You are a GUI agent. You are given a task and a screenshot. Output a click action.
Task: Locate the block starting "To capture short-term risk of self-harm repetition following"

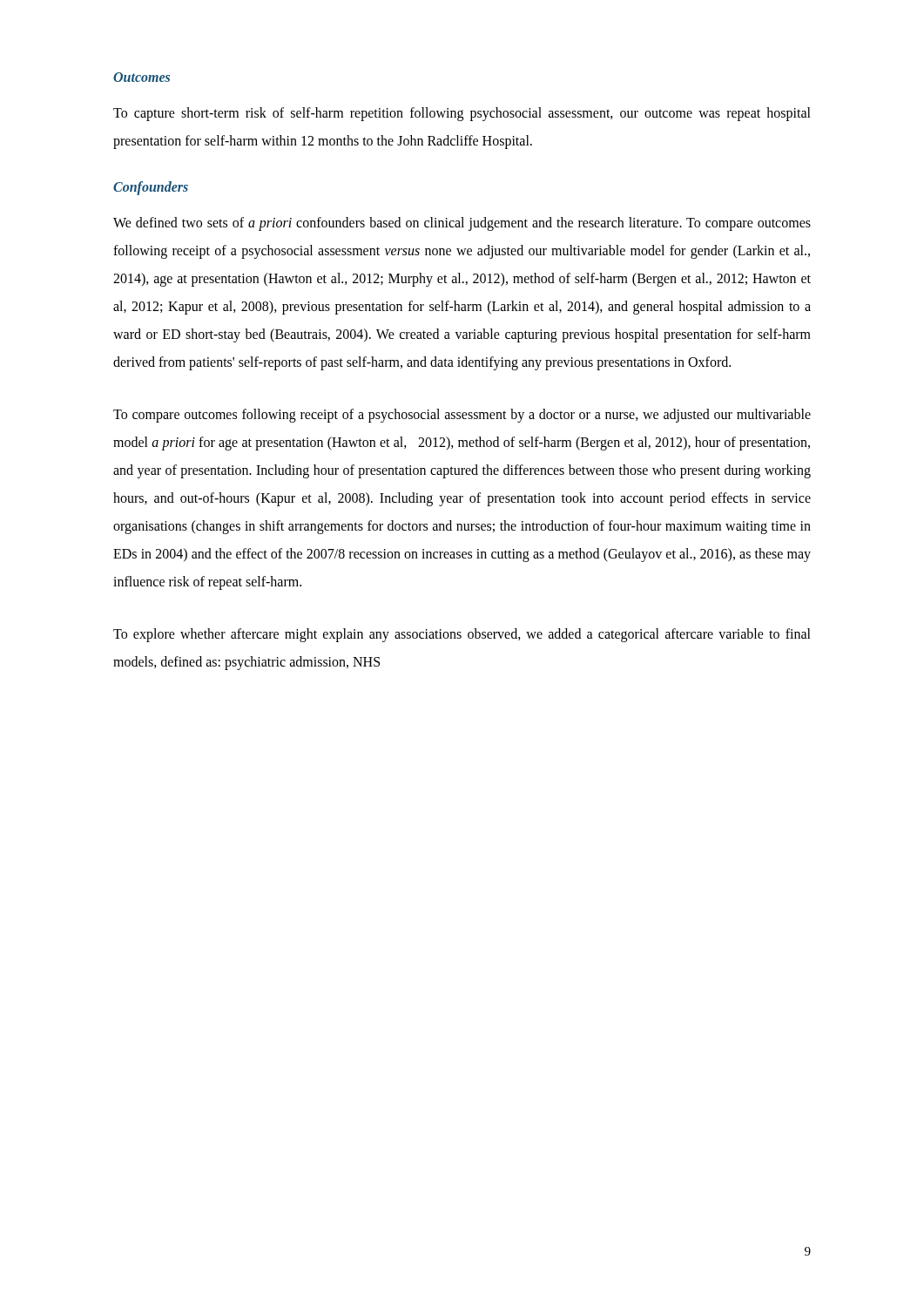click(462, 127)
